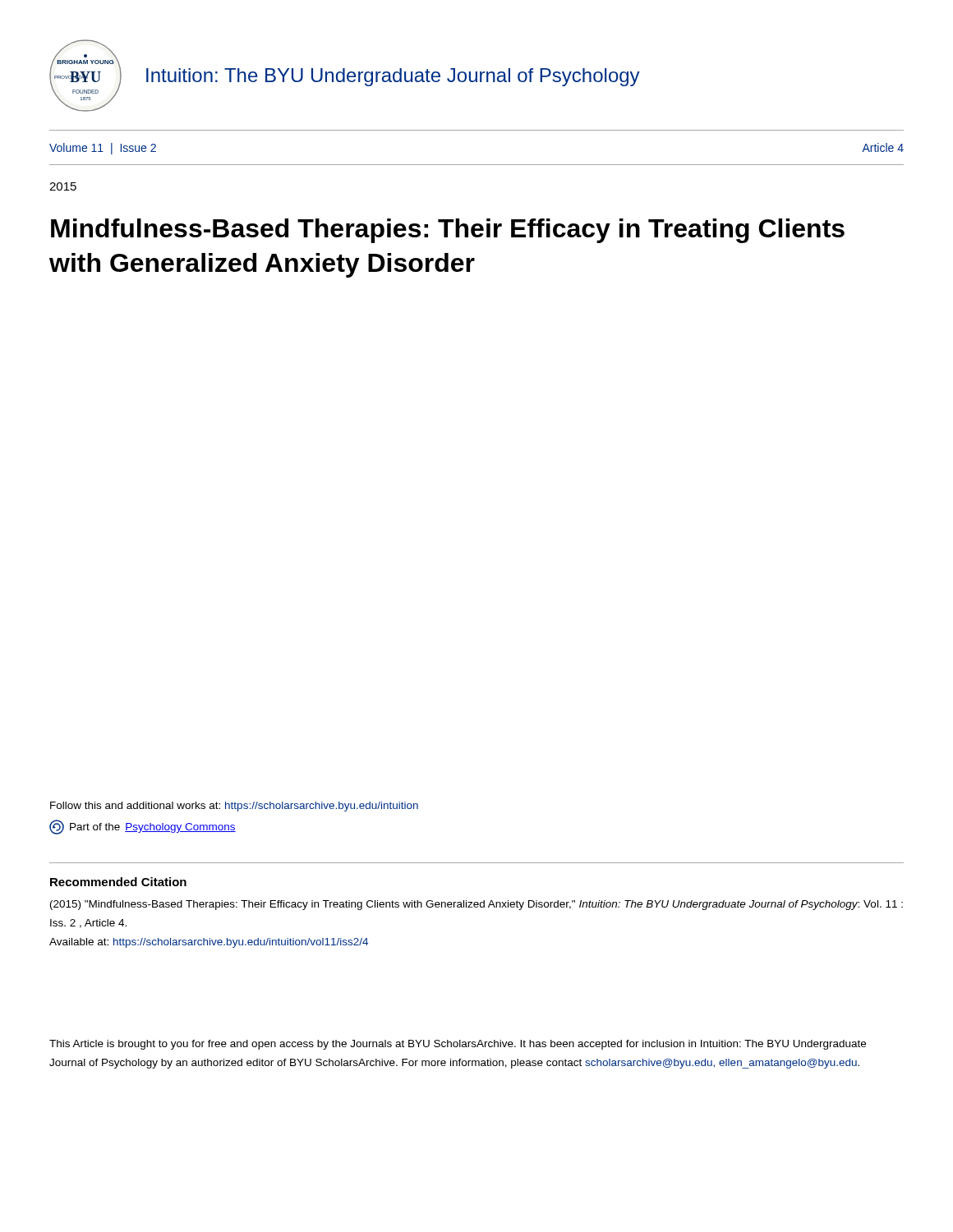Screen dimensions: 1232x953
Task: Find the logo
Action: tap(85, 76)
